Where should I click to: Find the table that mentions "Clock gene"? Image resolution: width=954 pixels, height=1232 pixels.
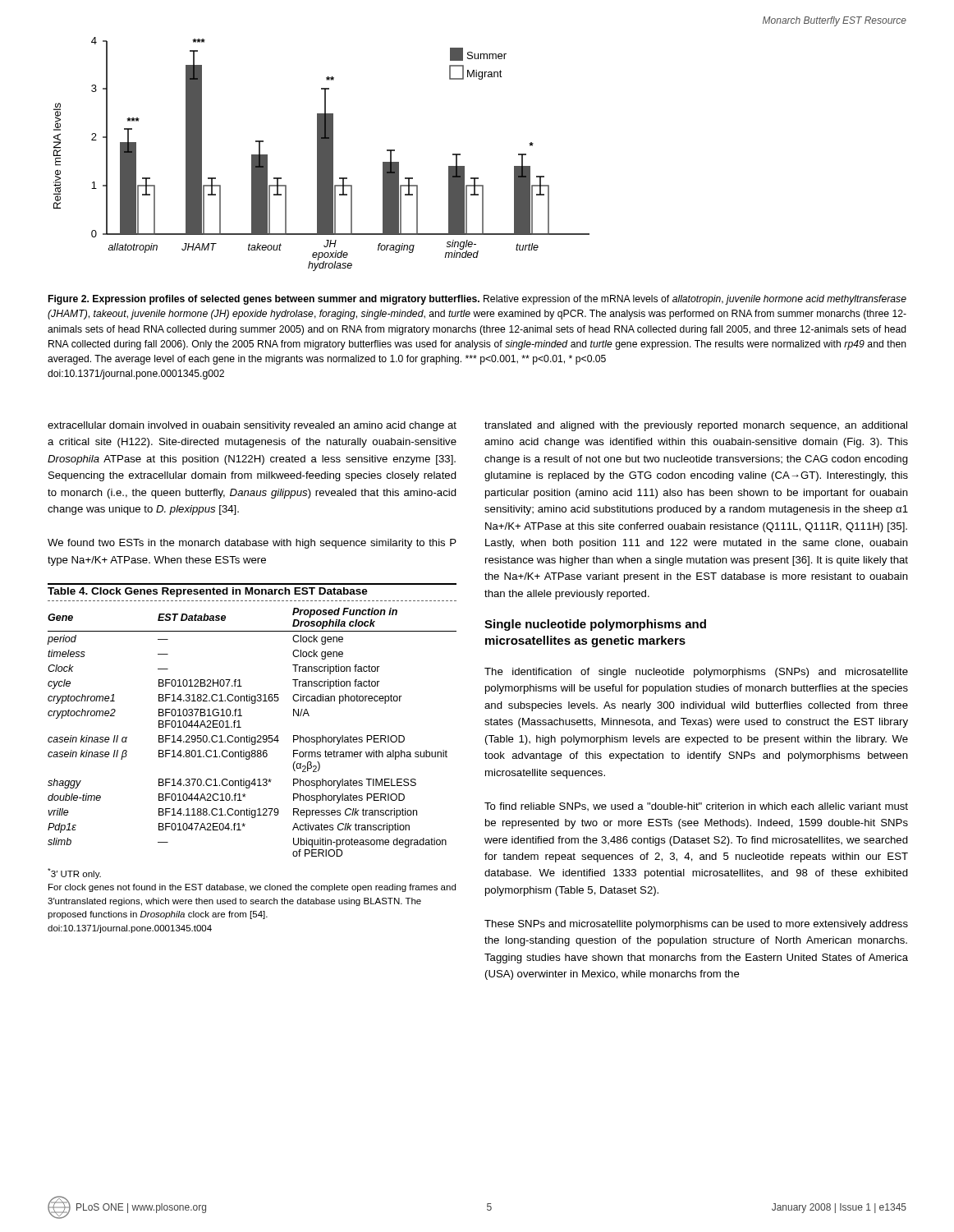252,759
